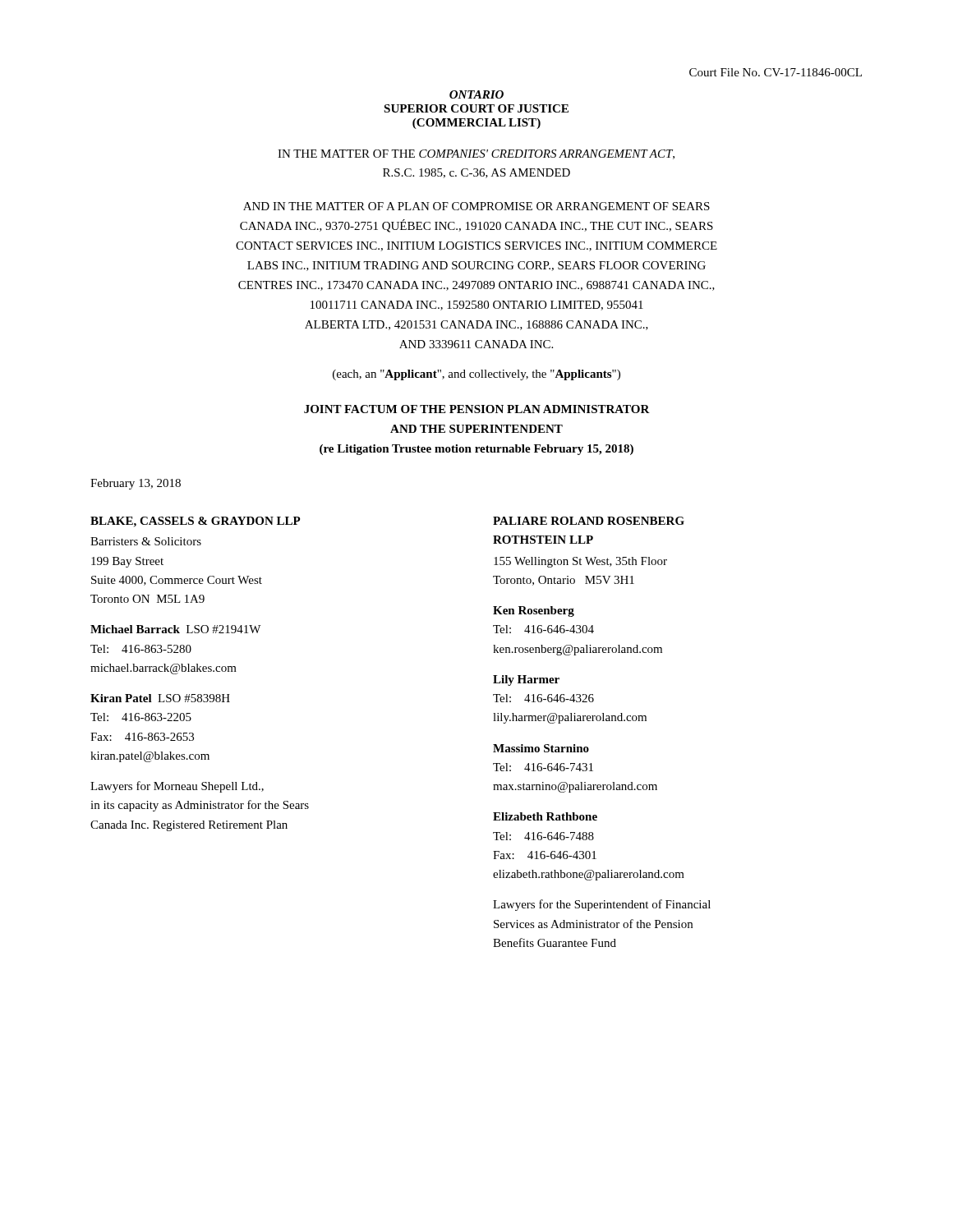Locate the text starting "Ken Rosenberg Tel: 416-646-4304"
This screenshot has width=953, height=1232.
point(578,629)
